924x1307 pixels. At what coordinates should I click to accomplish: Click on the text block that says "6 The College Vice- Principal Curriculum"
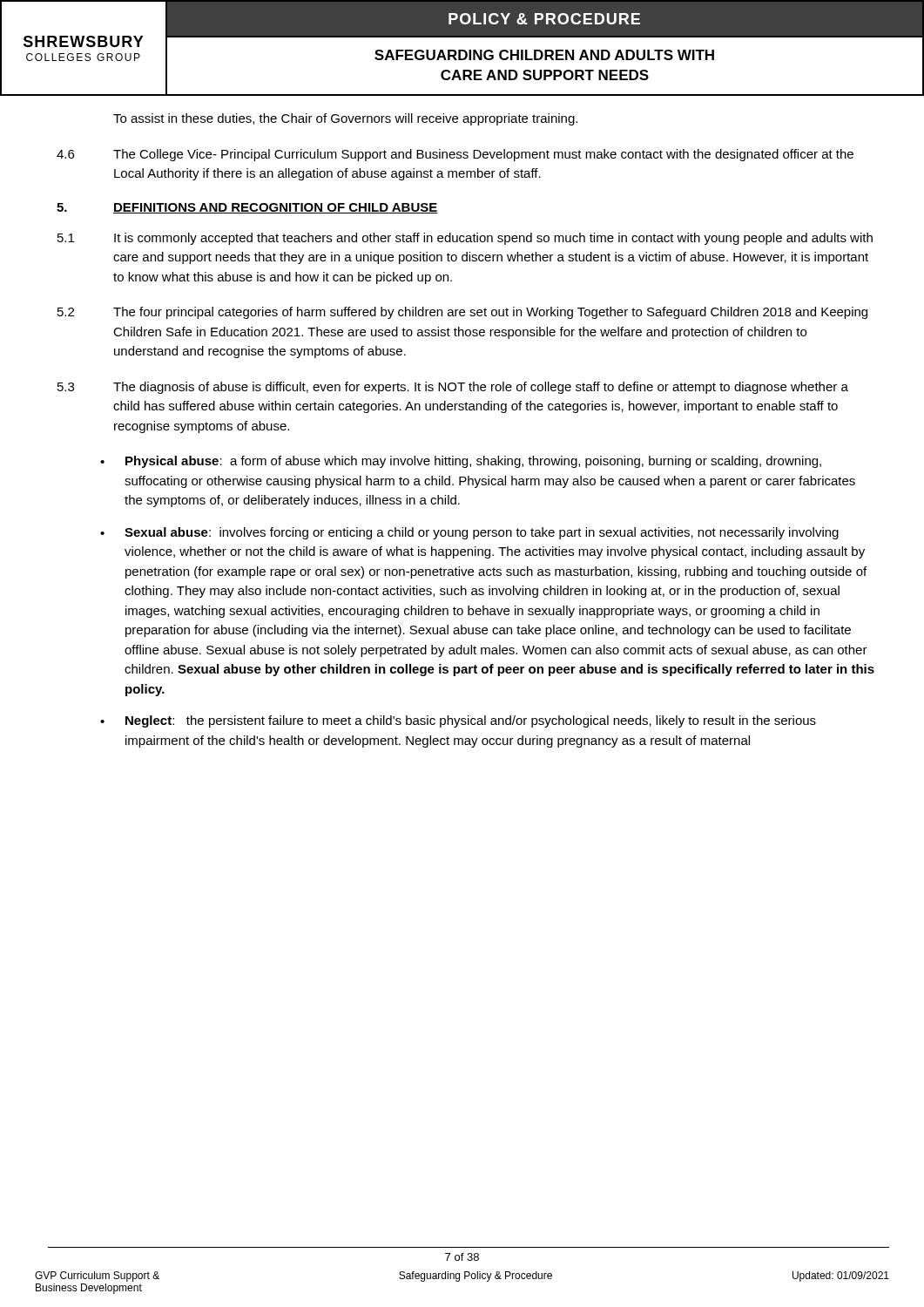pos(466,164)
